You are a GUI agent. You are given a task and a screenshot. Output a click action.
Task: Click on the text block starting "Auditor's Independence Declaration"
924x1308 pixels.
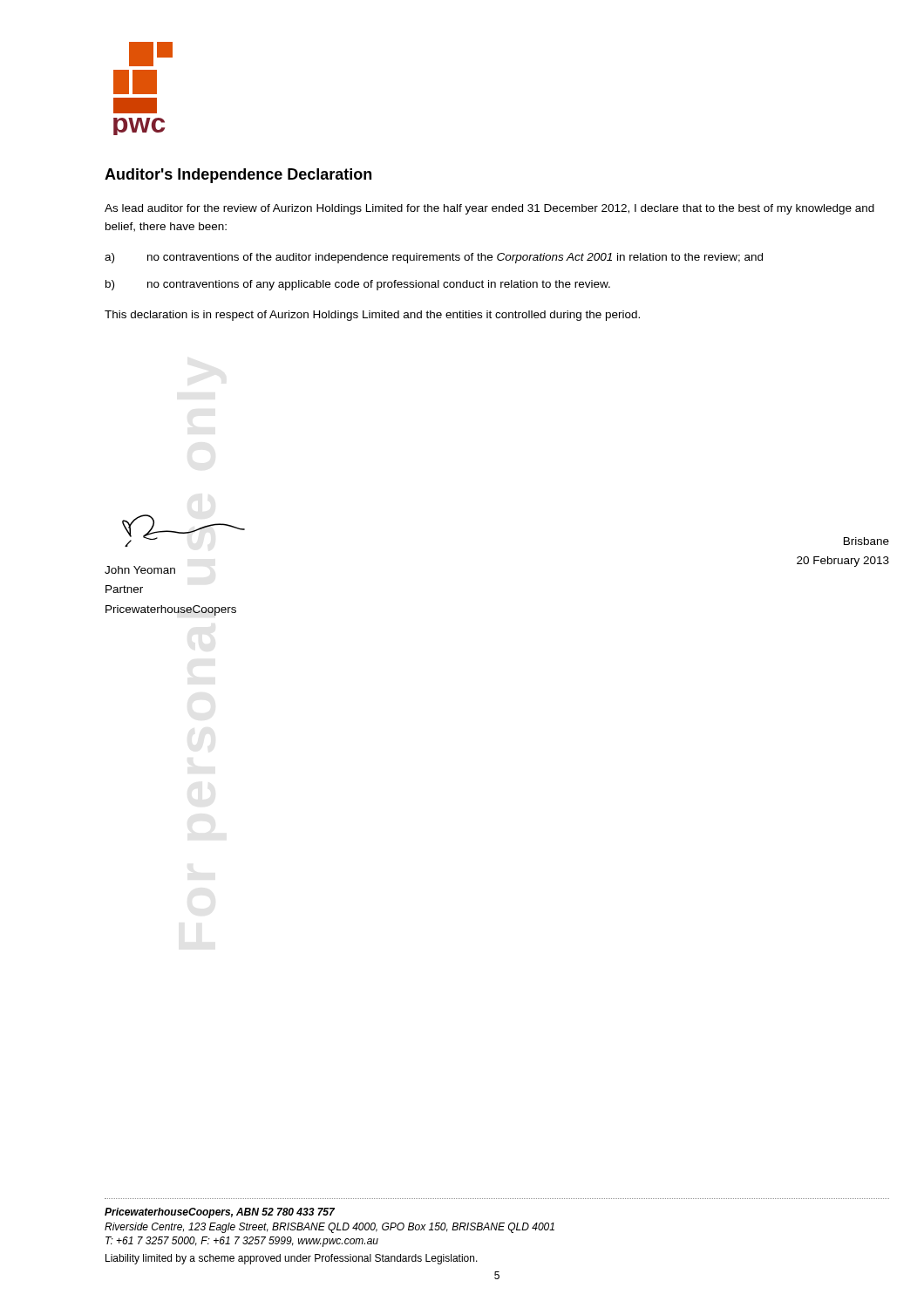coord(239,174)
